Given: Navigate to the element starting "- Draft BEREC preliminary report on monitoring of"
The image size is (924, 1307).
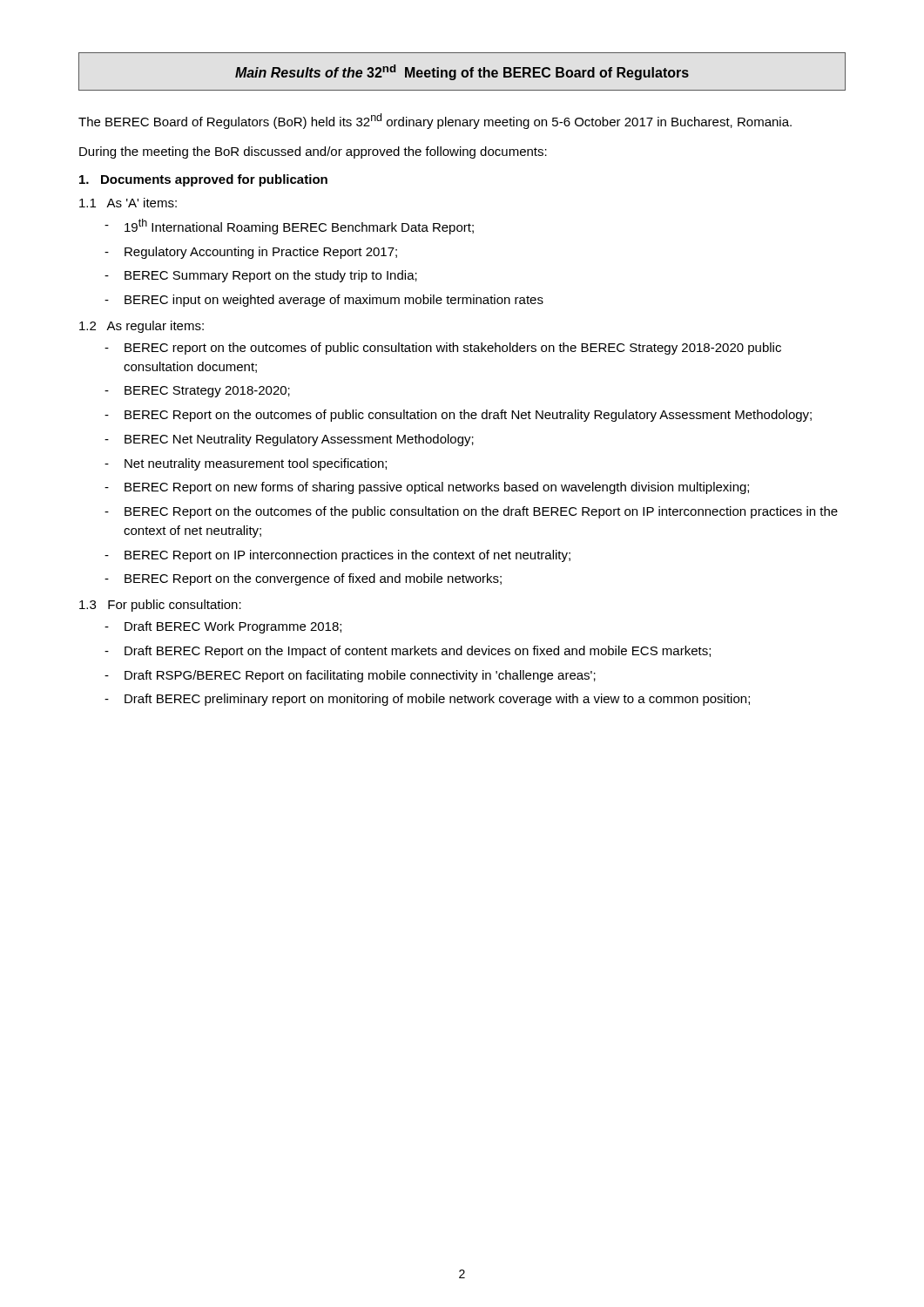Looking at the screenshot, I should (x=475, y=699).
